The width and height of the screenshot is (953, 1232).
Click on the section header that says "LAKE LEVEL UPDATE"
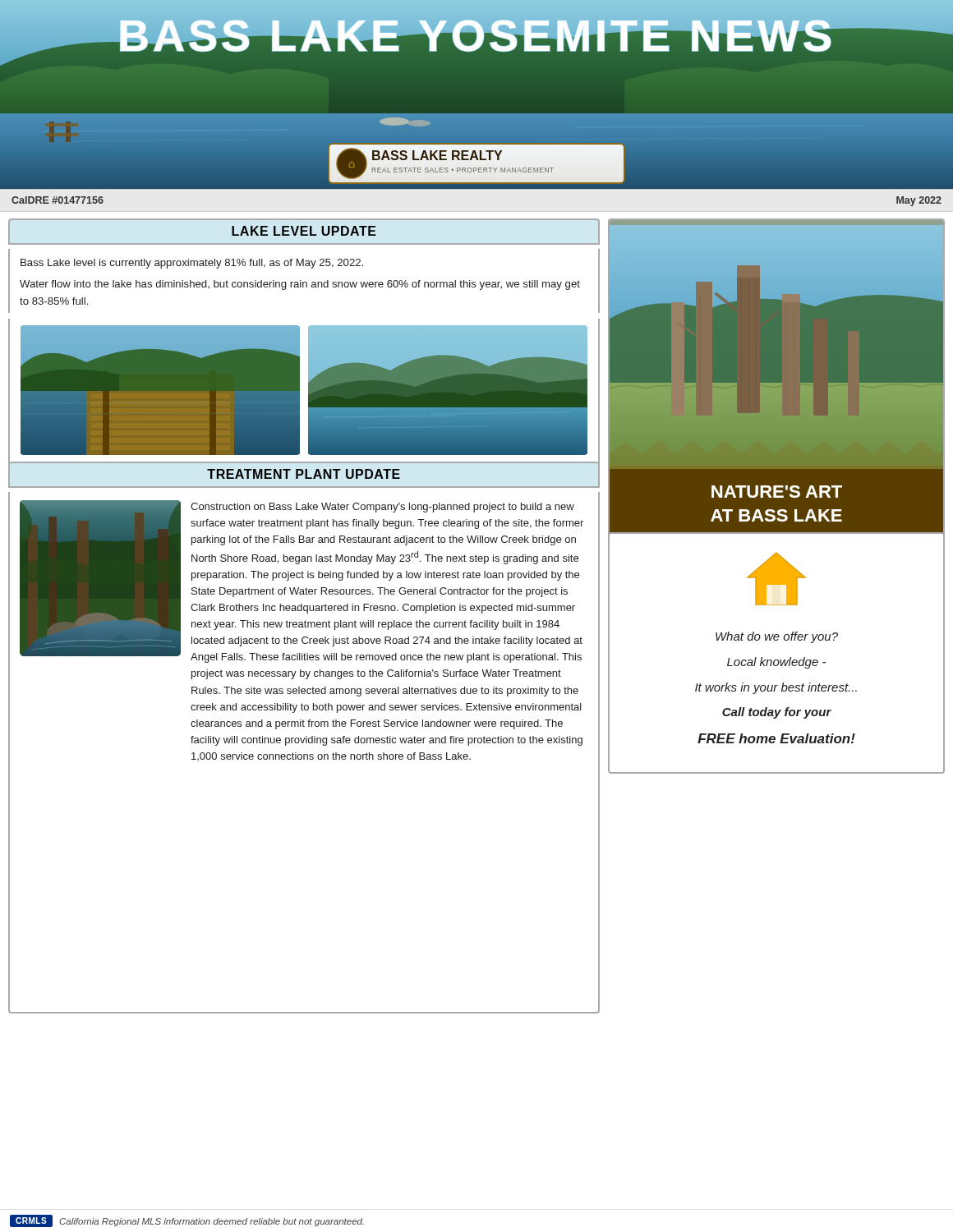[304, 231]
